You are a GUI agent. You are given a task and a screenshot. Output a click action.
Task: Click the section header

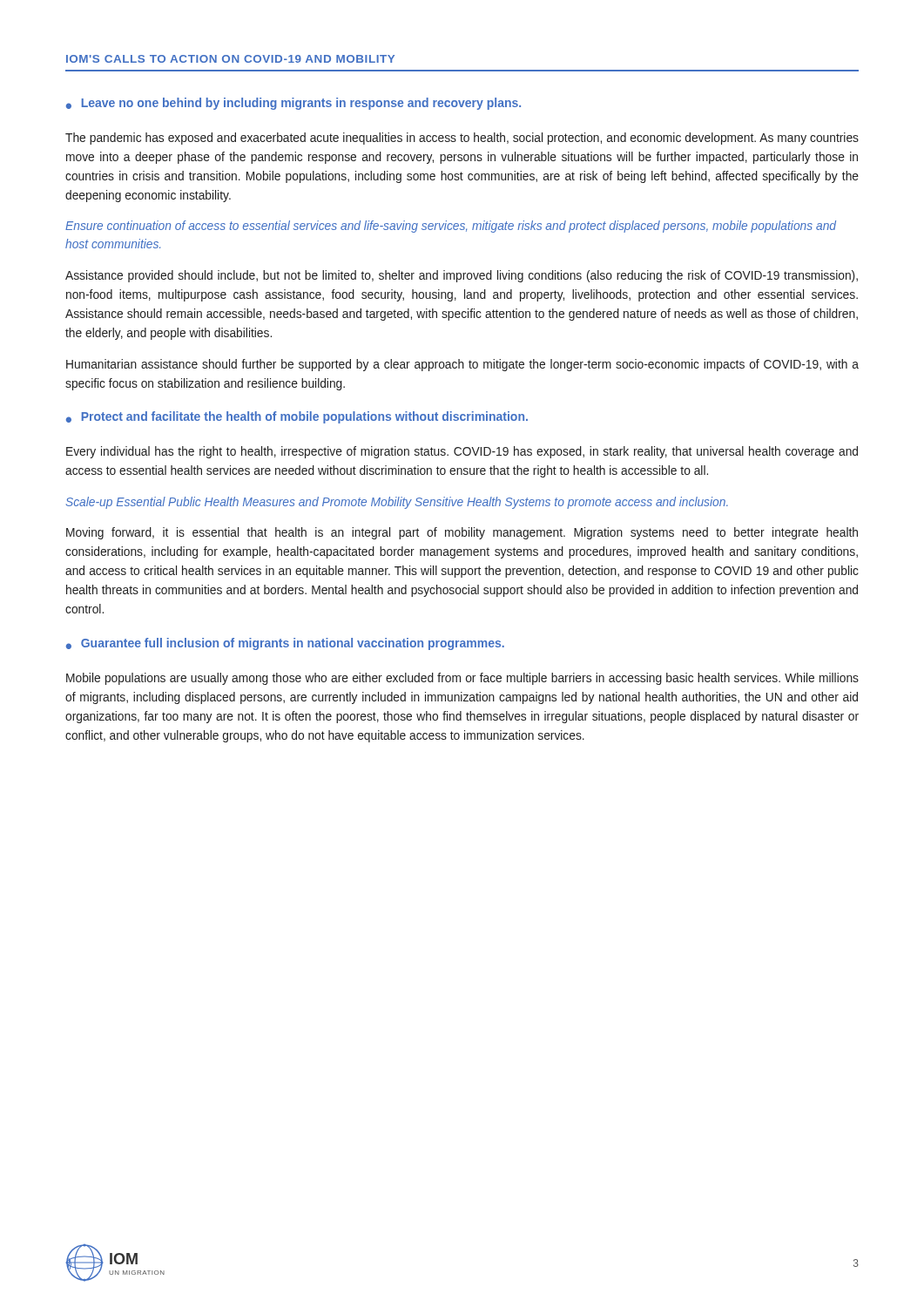230,59
